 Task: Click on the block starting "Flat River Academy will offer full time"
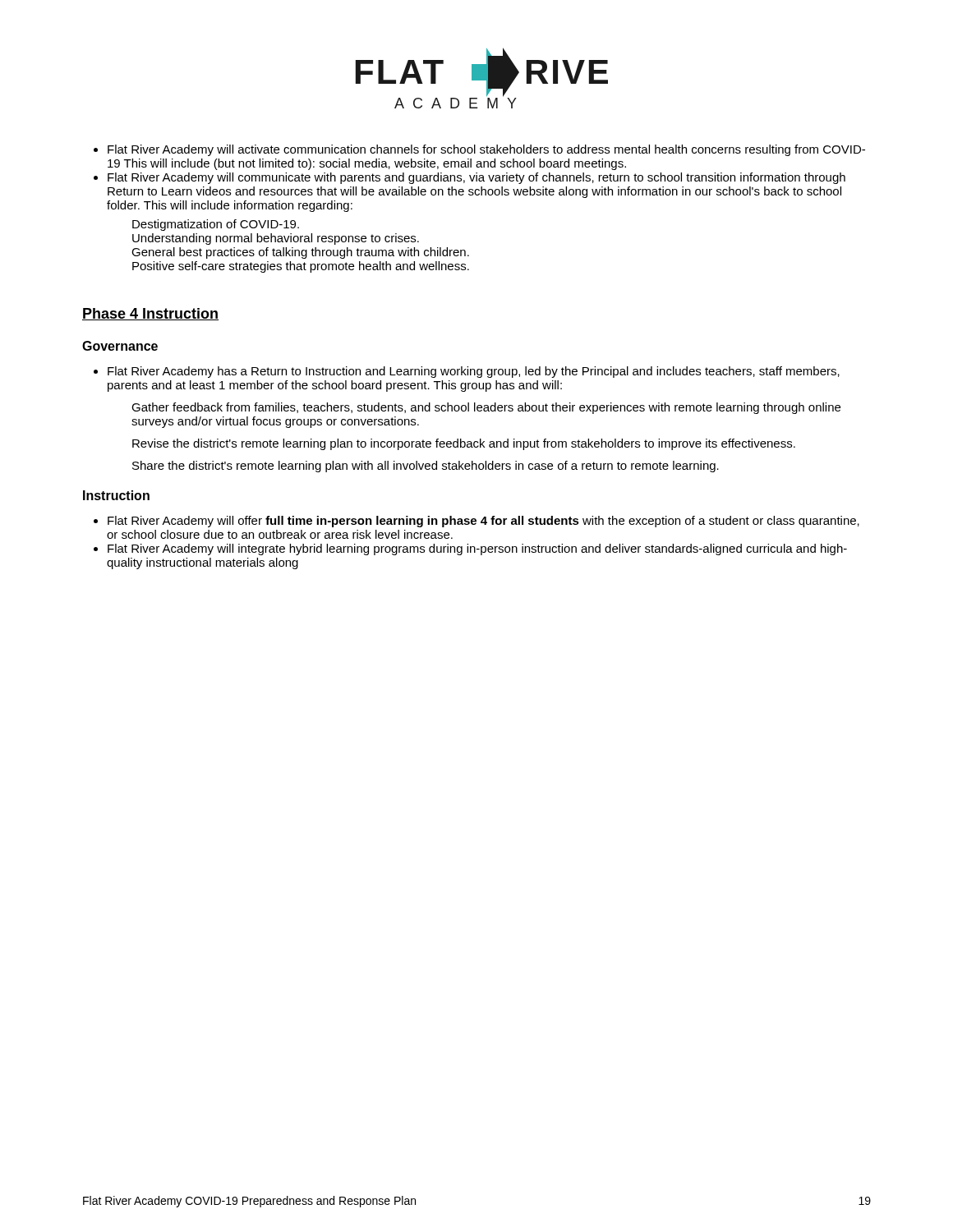pyautogui.click(x=489, y=527)
